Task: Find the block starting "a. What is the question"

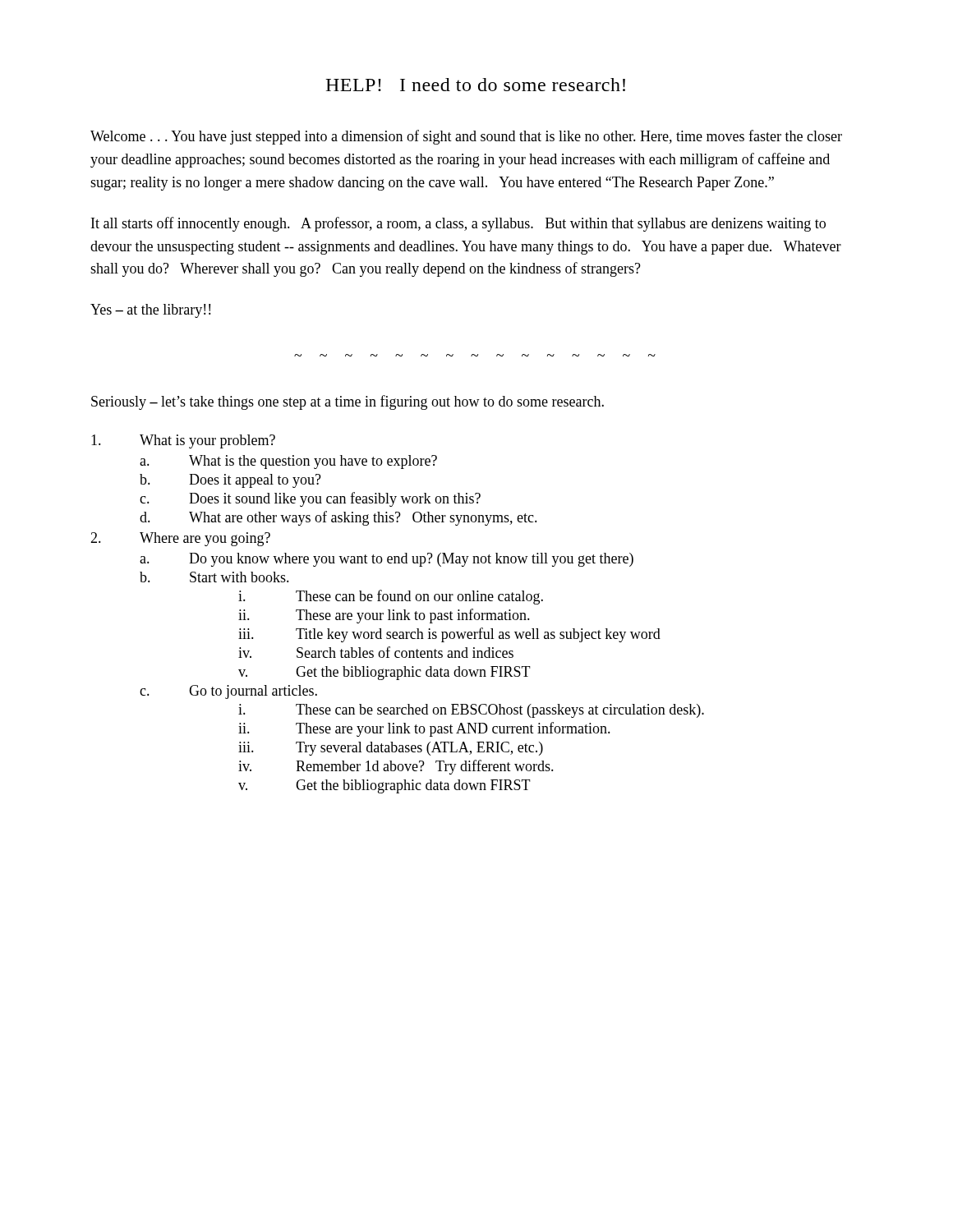Action: (289, 461)
